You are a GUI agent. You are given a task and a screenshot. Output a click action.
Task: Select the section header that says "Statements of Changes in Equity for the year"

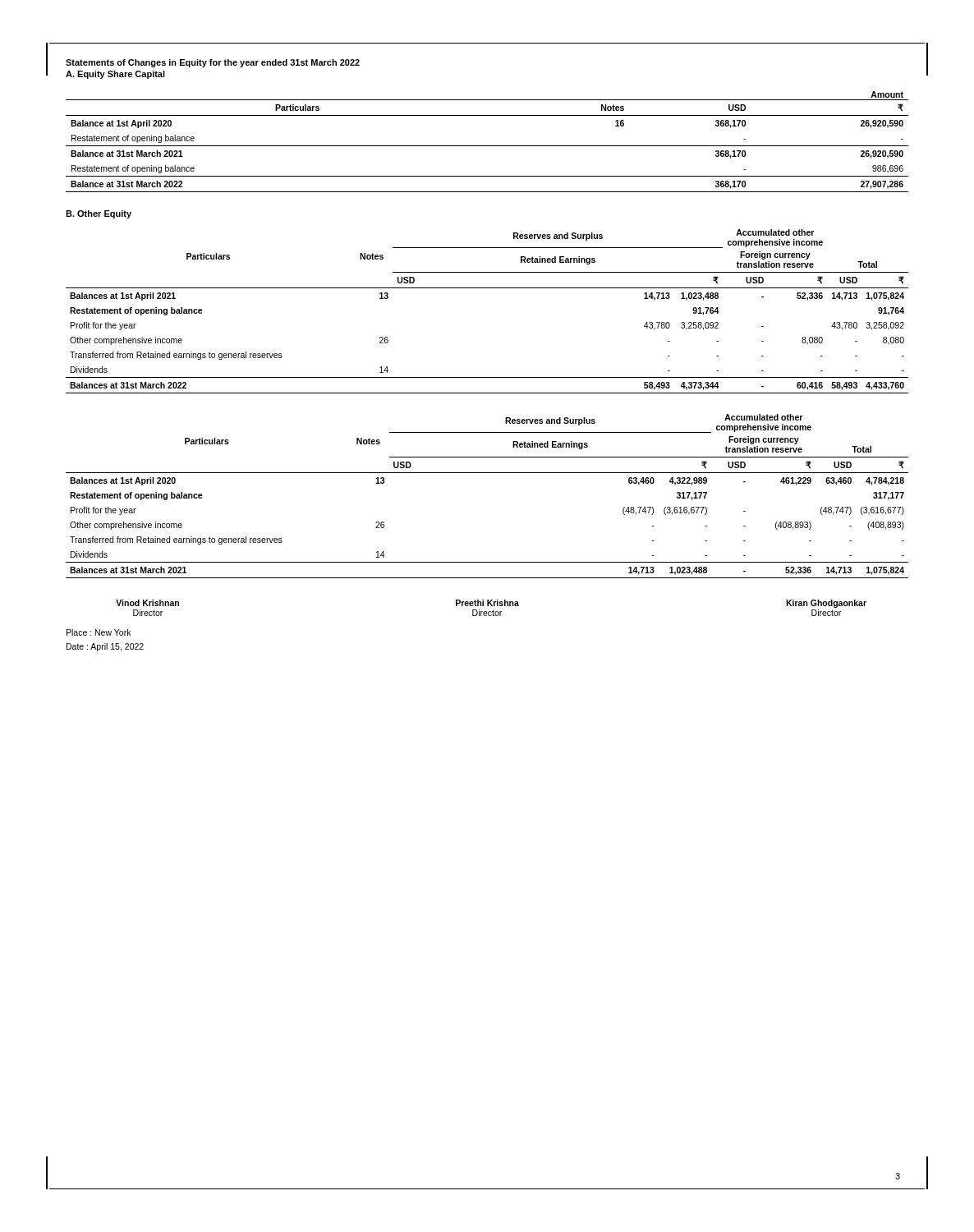(x=213, y=62)
